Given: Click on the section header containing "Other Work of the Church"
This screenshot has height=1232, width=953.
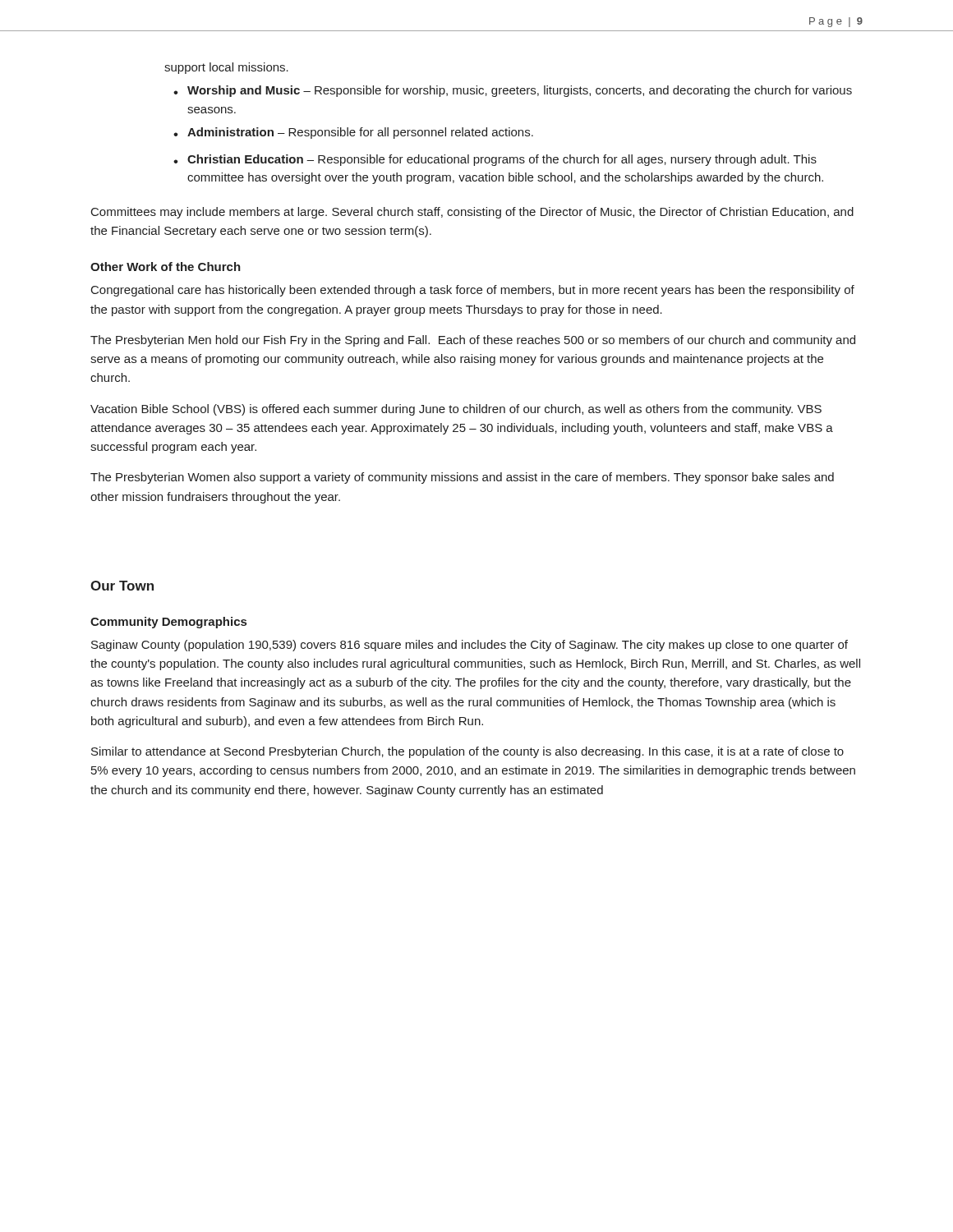Looking at the screenshot, I should [x=166, y=267].
